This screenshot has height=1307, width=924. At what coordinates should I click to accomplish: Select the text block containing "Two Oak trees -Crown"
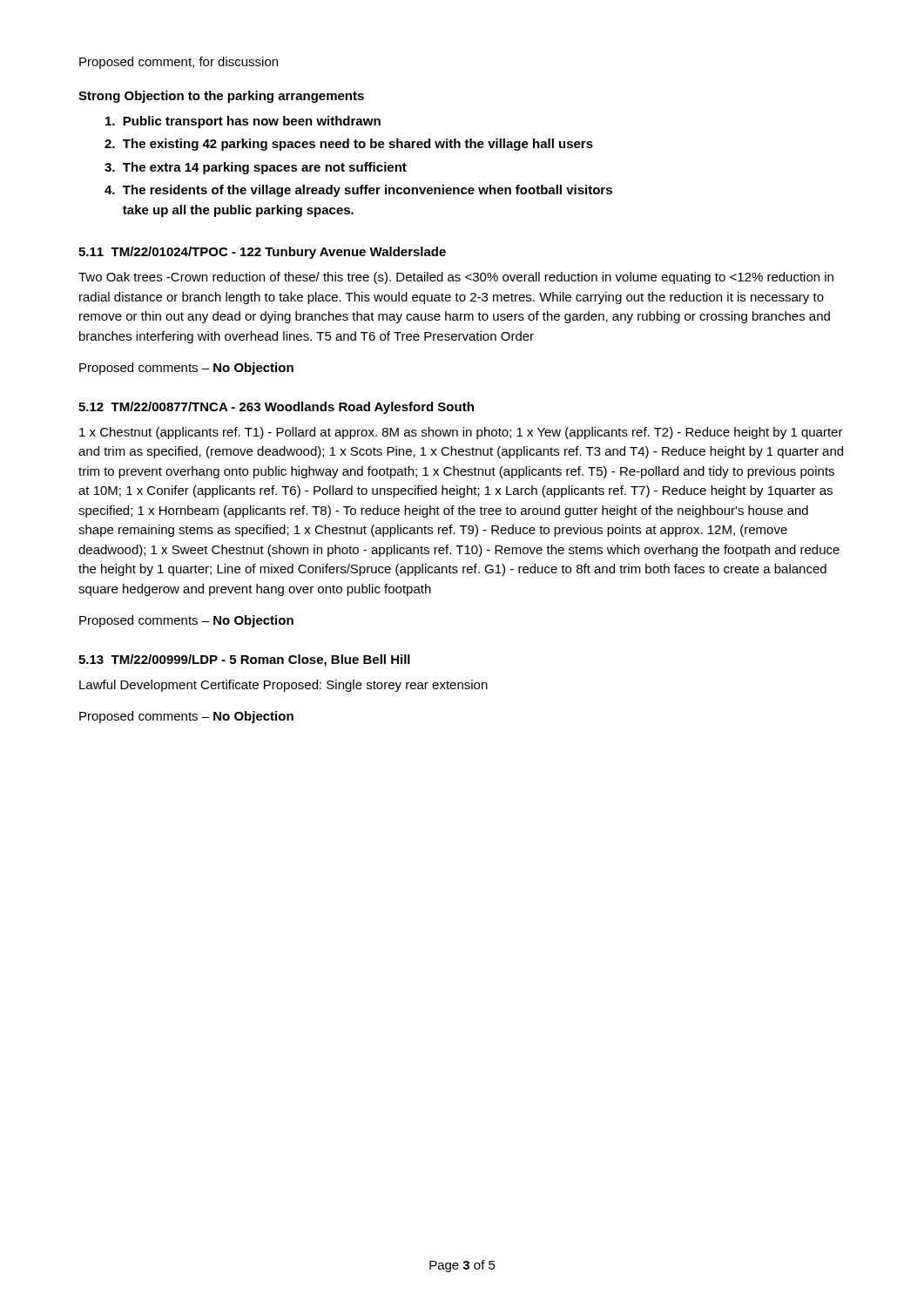pyautogui.click(x=456, y=306)
